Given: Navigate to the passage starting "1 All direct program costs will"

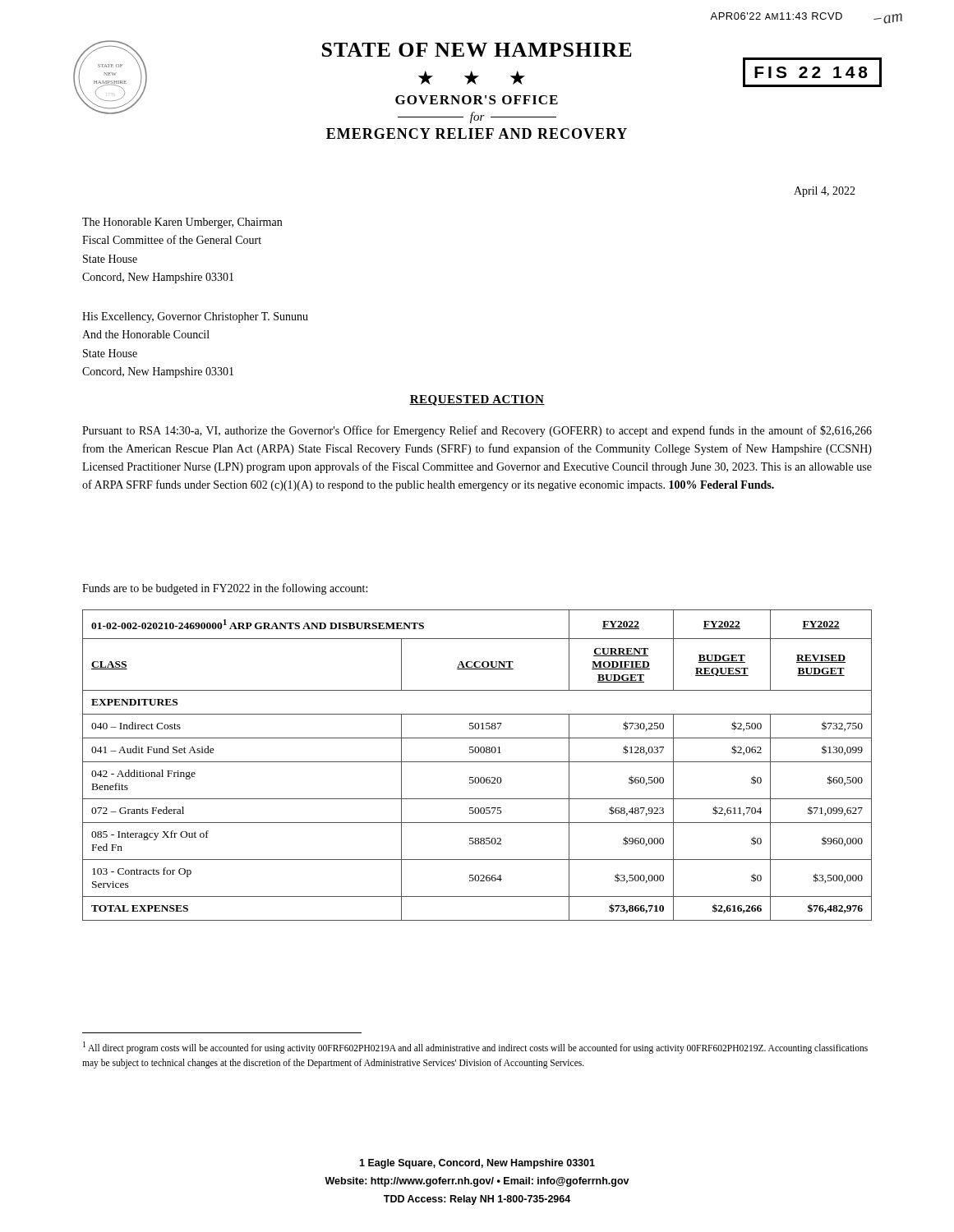Looking at the screenshot, I should coord(475,1054).
